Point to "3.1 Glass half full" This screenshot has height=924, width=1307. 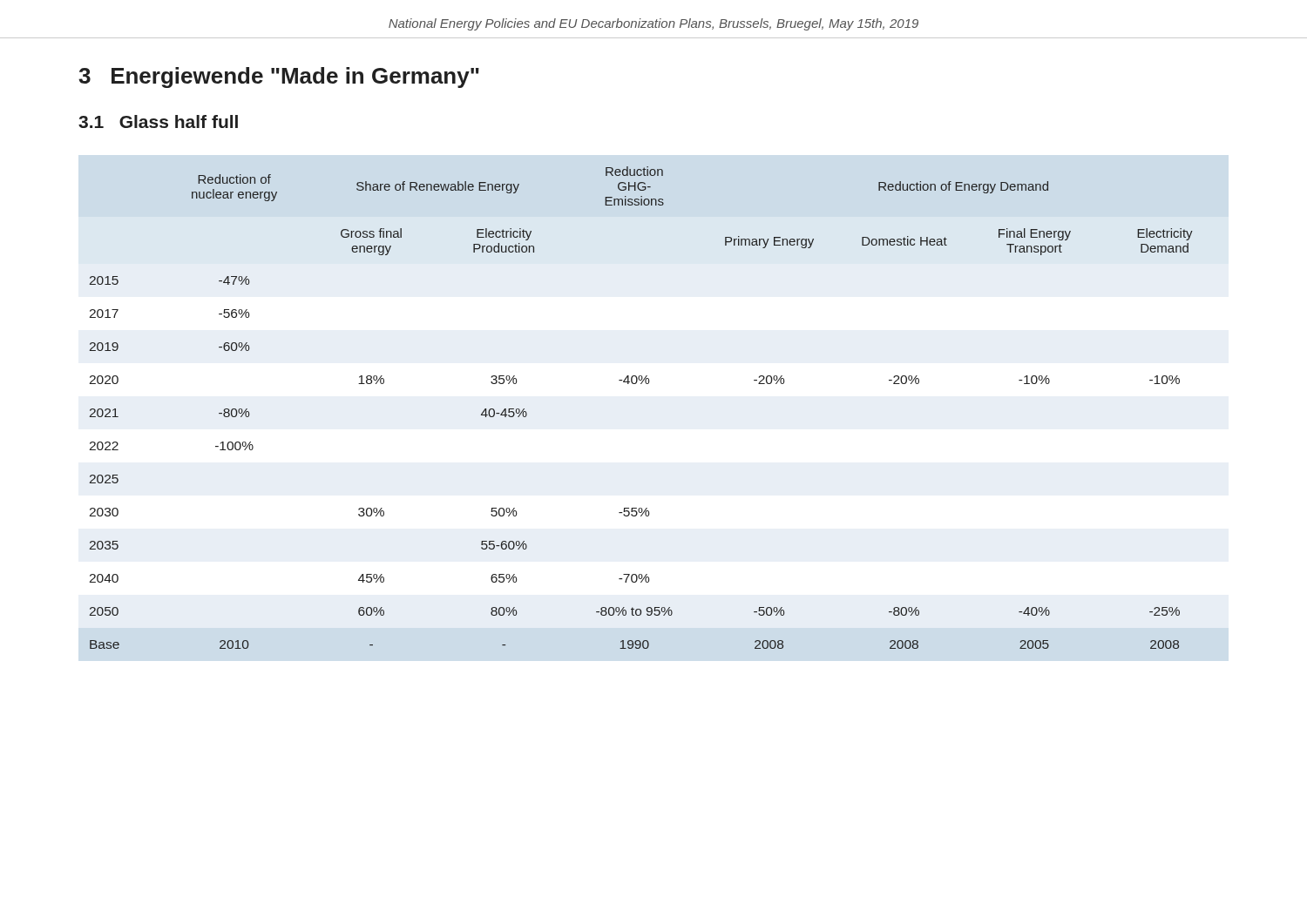click(x=159, y=121)
